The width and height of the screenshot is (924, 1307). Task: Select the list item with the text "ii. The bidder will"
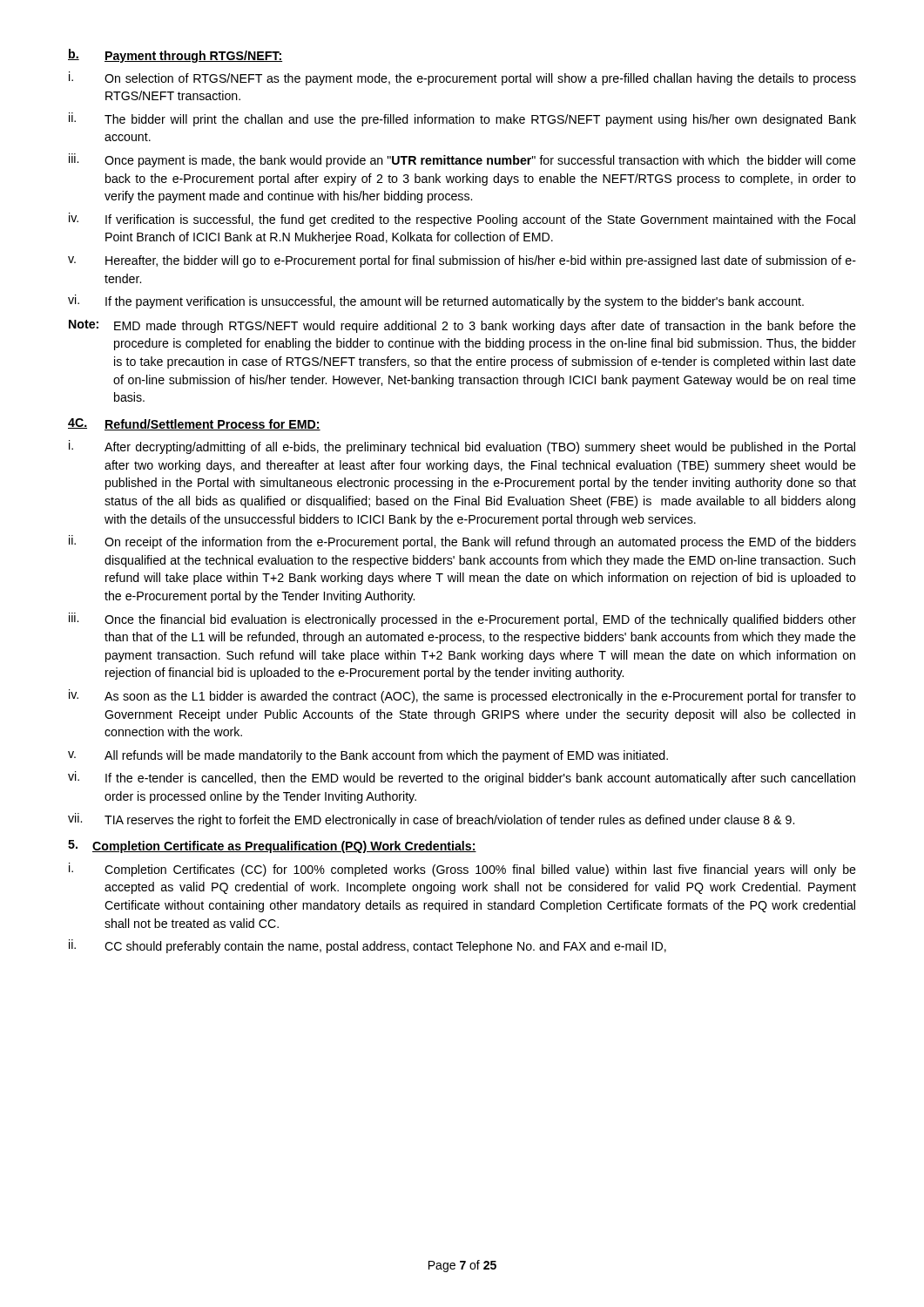pos(462,128)
